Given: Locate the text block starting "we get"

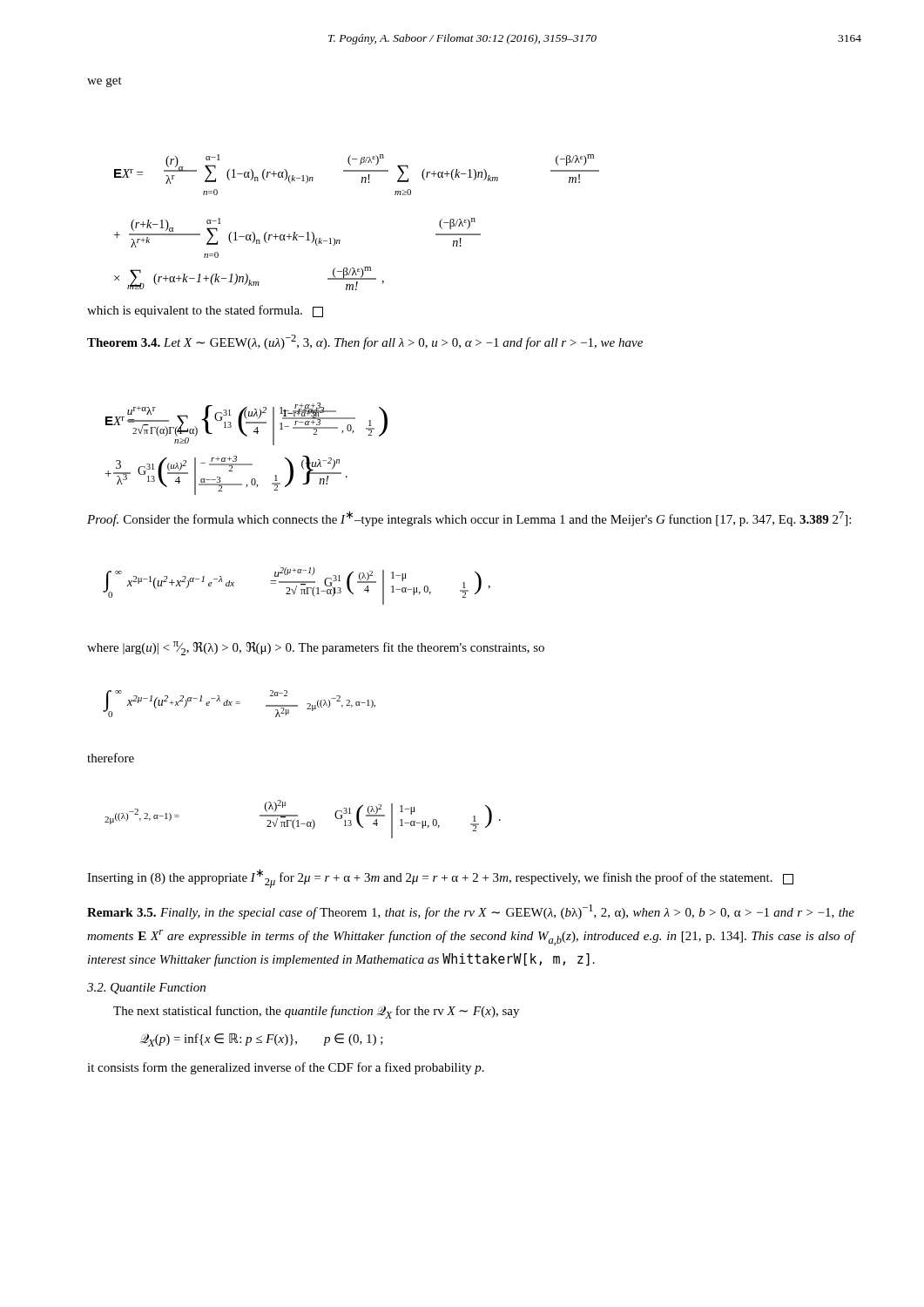Looking at the screenshot, I should [x=104, y=80].
